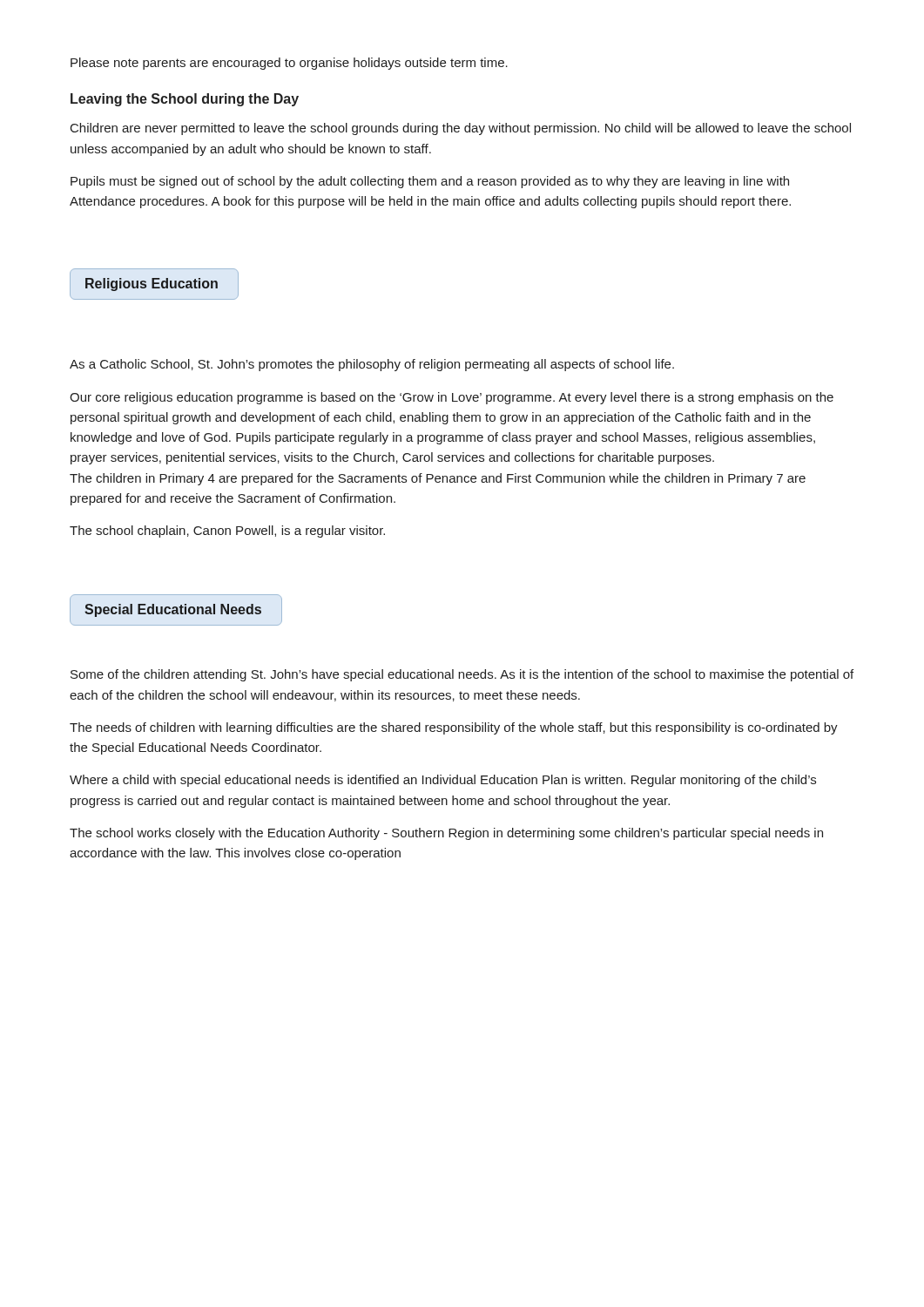Locate the text starting "Religious Education"
Viewport: 924px width, 1307px height.
(154, 284)
